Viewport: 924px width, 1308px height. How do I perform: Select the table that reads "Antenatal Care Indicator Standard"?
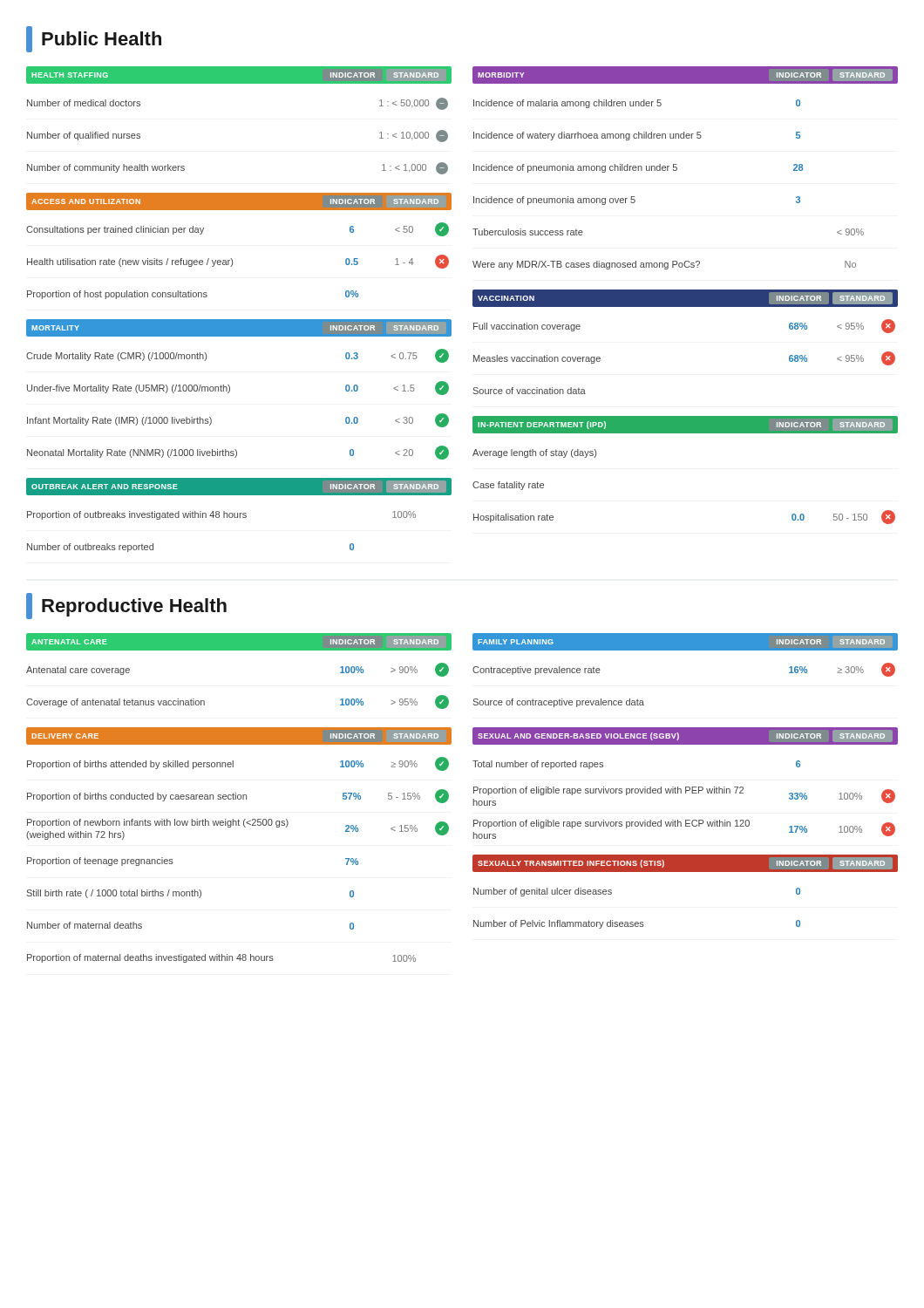click(x=239, y=676)
